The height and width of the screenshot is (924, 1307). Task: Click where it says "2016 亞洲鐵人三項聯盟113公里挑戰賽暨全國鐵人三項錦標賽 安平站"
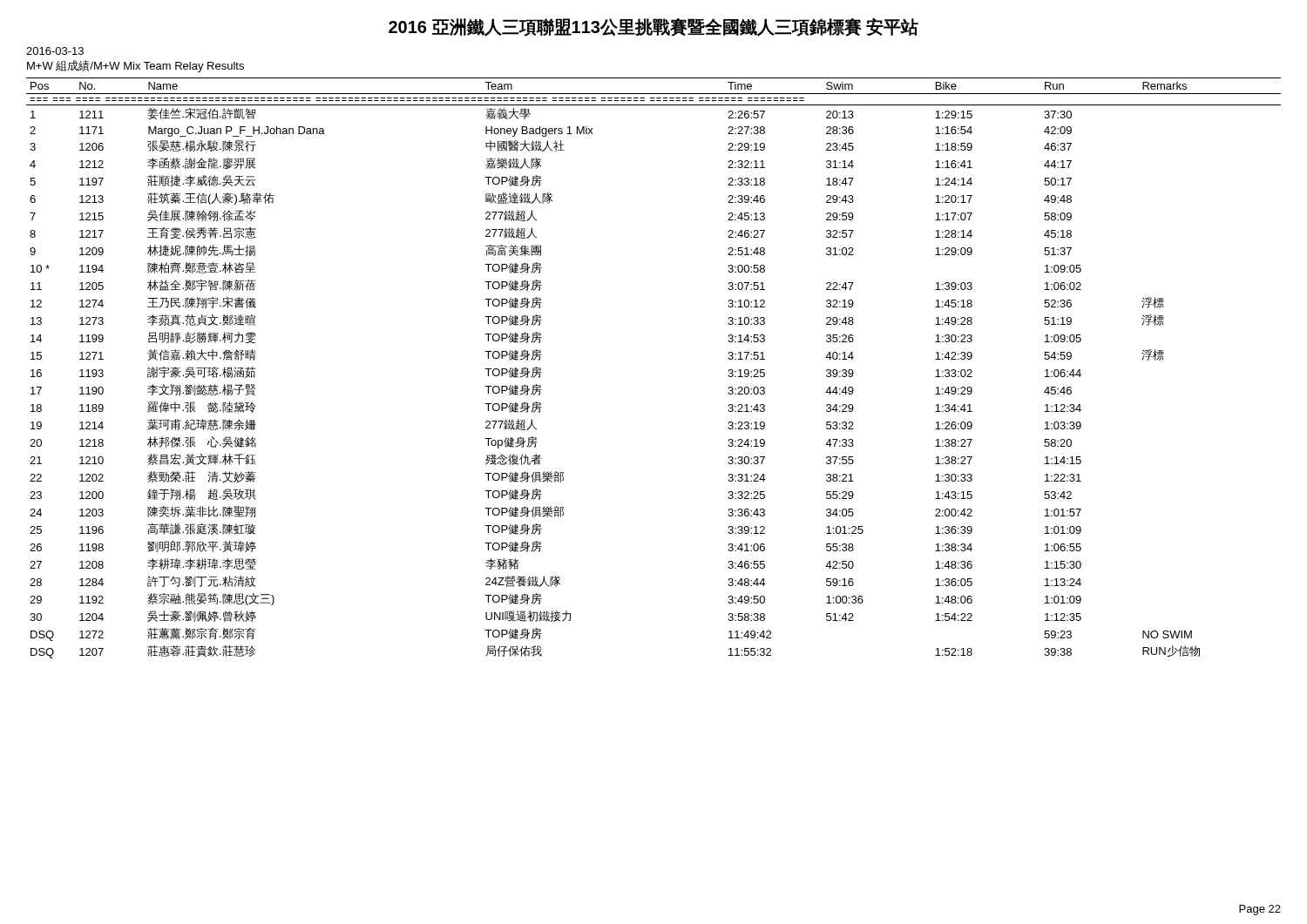click(x=654, y=27)
